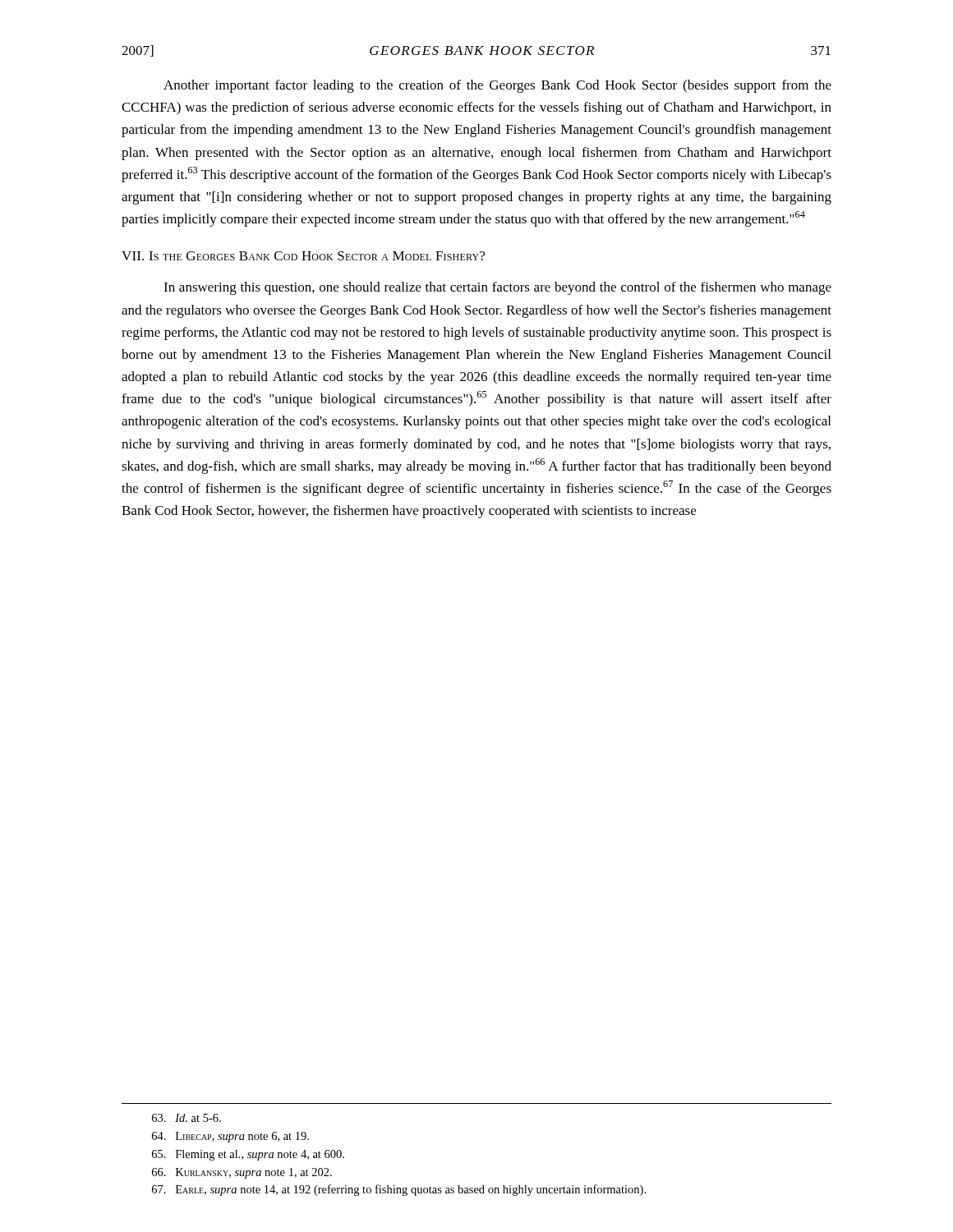Viewport: 953px width, 1232px height.
Task: Point to "Kurlansky, supra note 1, at 202."
Action: tap(242, 1173)
